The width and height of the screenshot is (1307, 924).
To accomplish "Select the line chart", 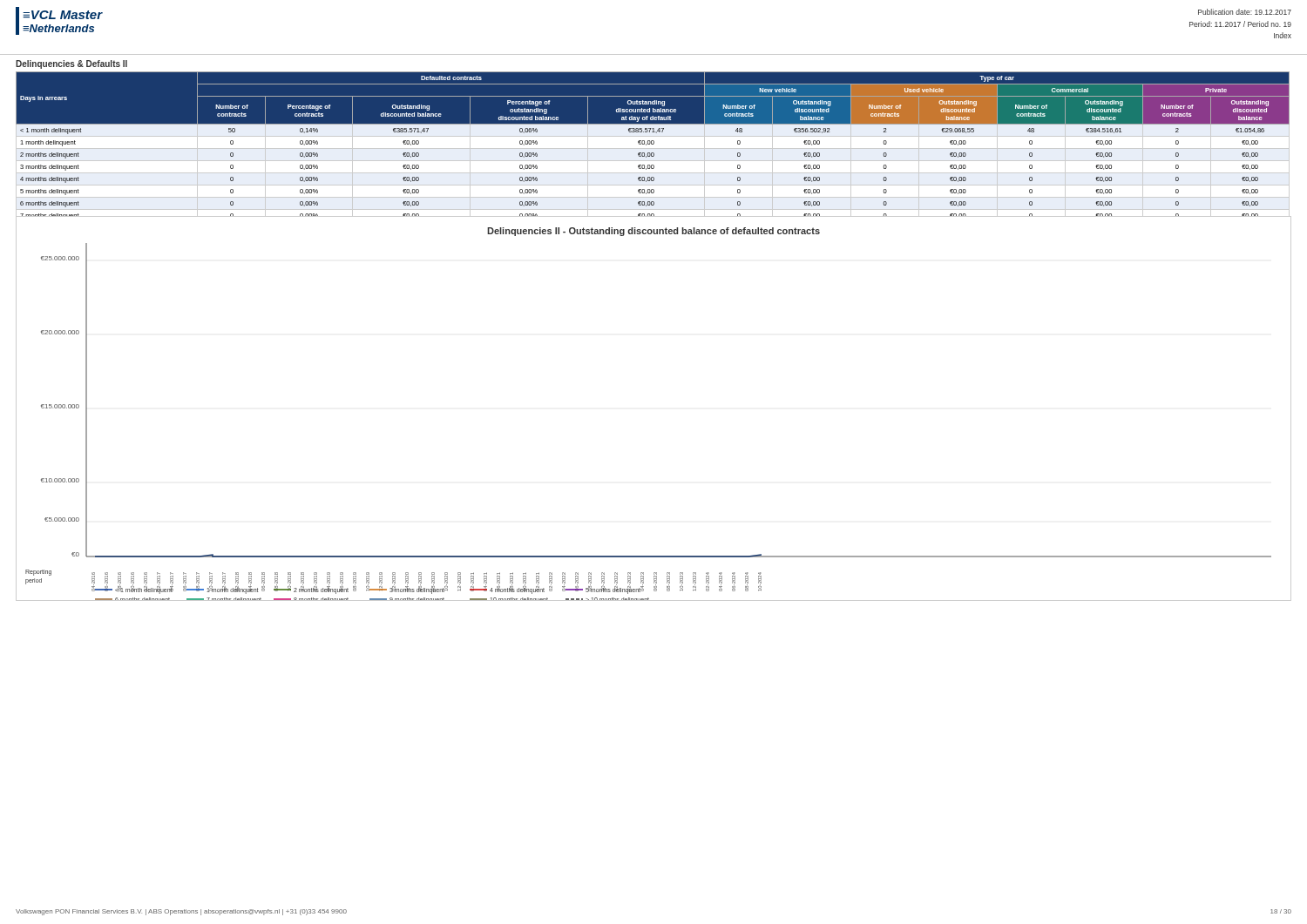I will pos(654,408).
